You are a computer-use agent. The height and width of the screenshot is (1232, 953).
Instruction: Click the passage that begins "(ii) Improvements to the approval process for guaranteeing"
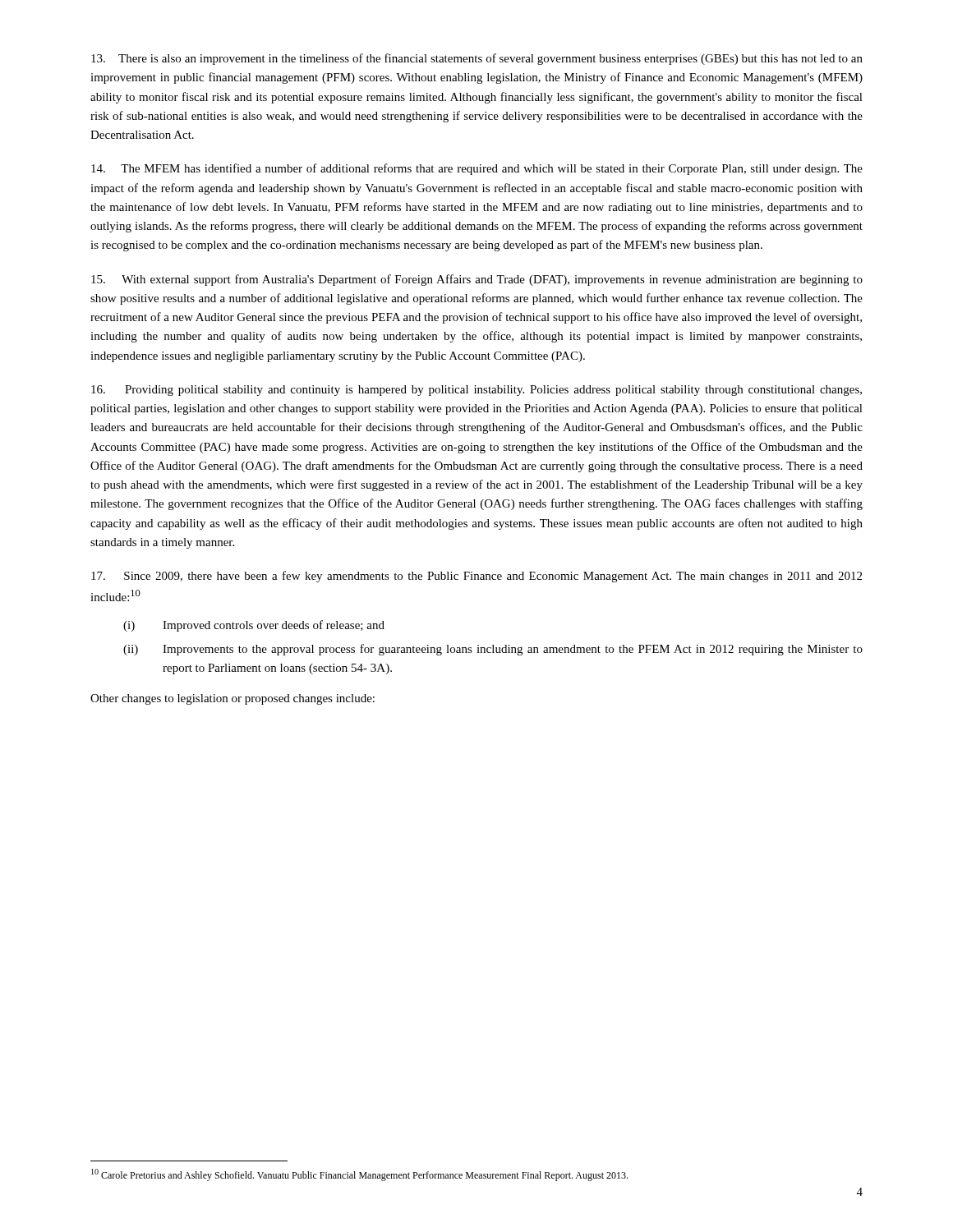point(493,659)
